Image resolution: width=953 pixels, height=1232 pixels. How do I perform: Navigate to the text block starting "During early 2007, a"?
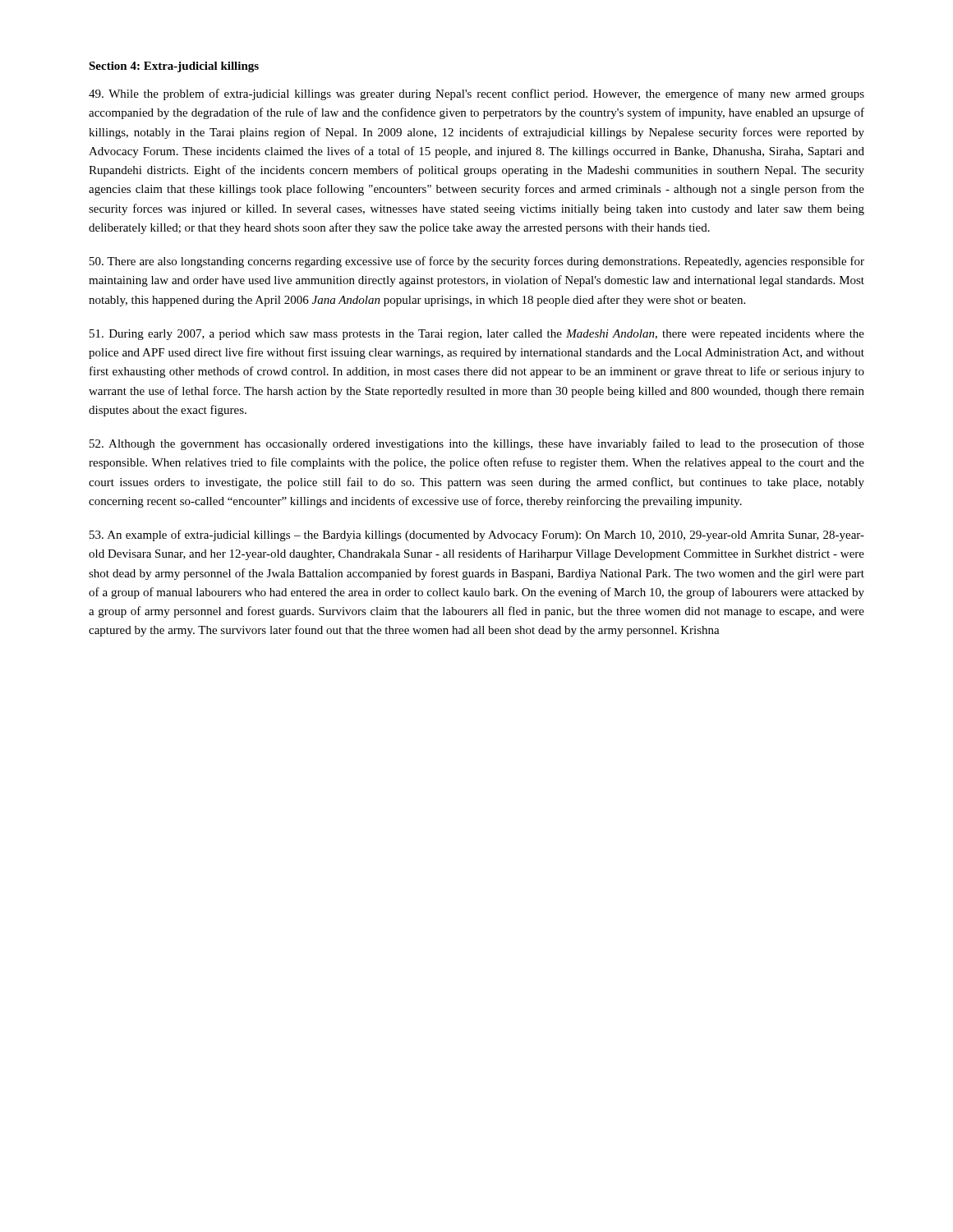click(476, 371)
